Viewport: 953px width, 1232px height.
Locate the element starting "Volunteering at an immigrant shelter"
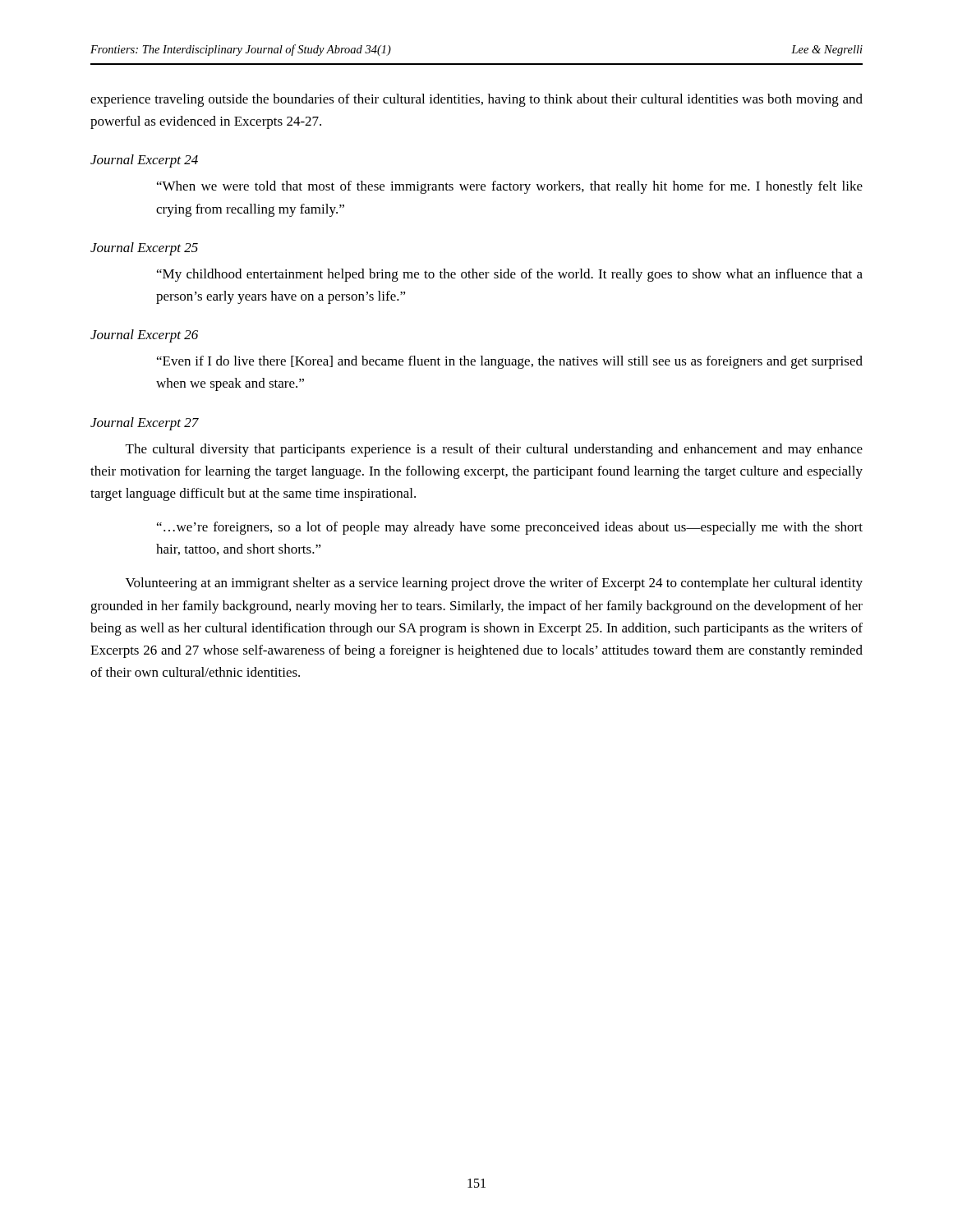pos(476,628)
